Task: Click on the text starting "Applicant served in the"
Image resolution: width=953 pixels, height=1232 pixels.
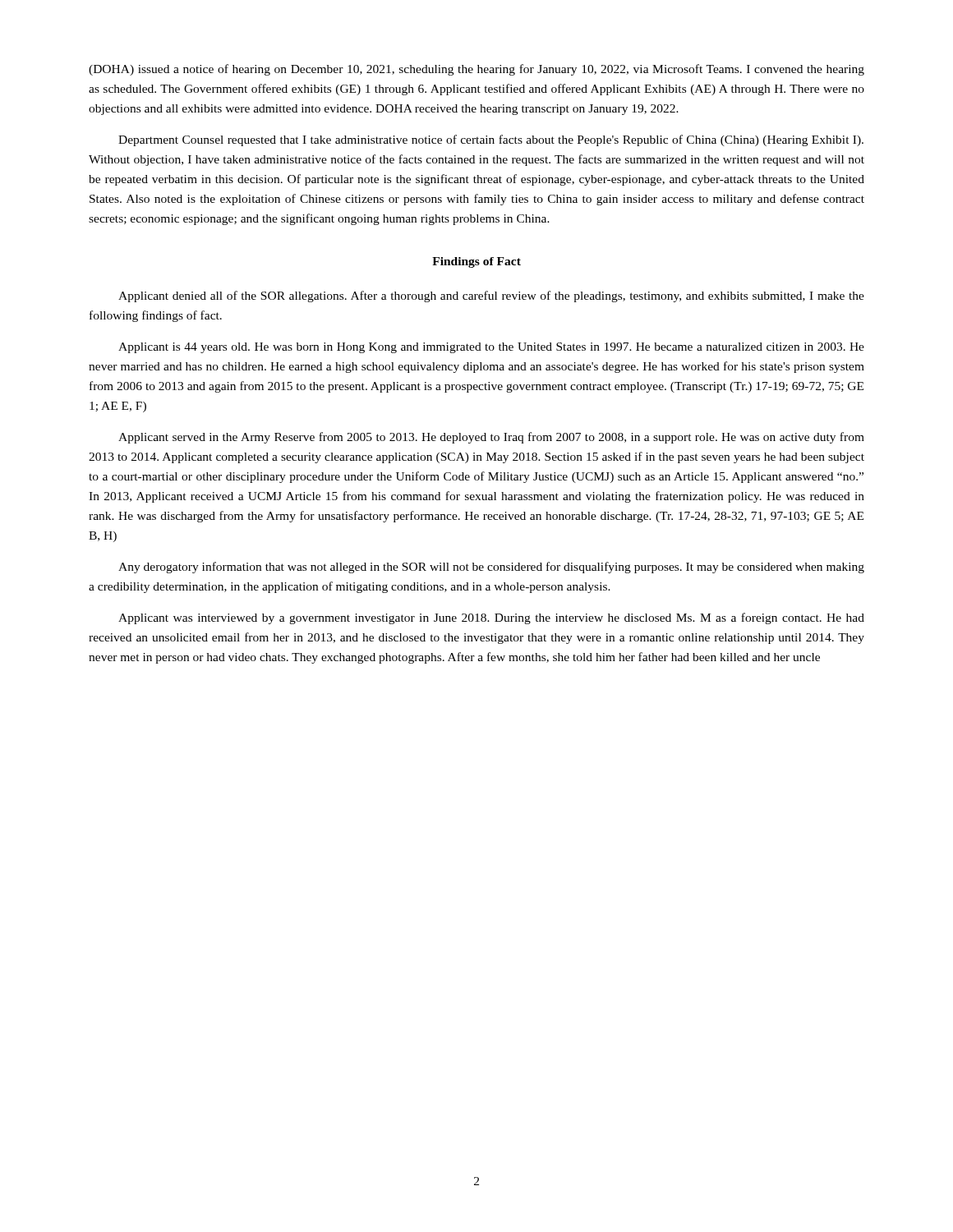Action: [x=476, y=486]
